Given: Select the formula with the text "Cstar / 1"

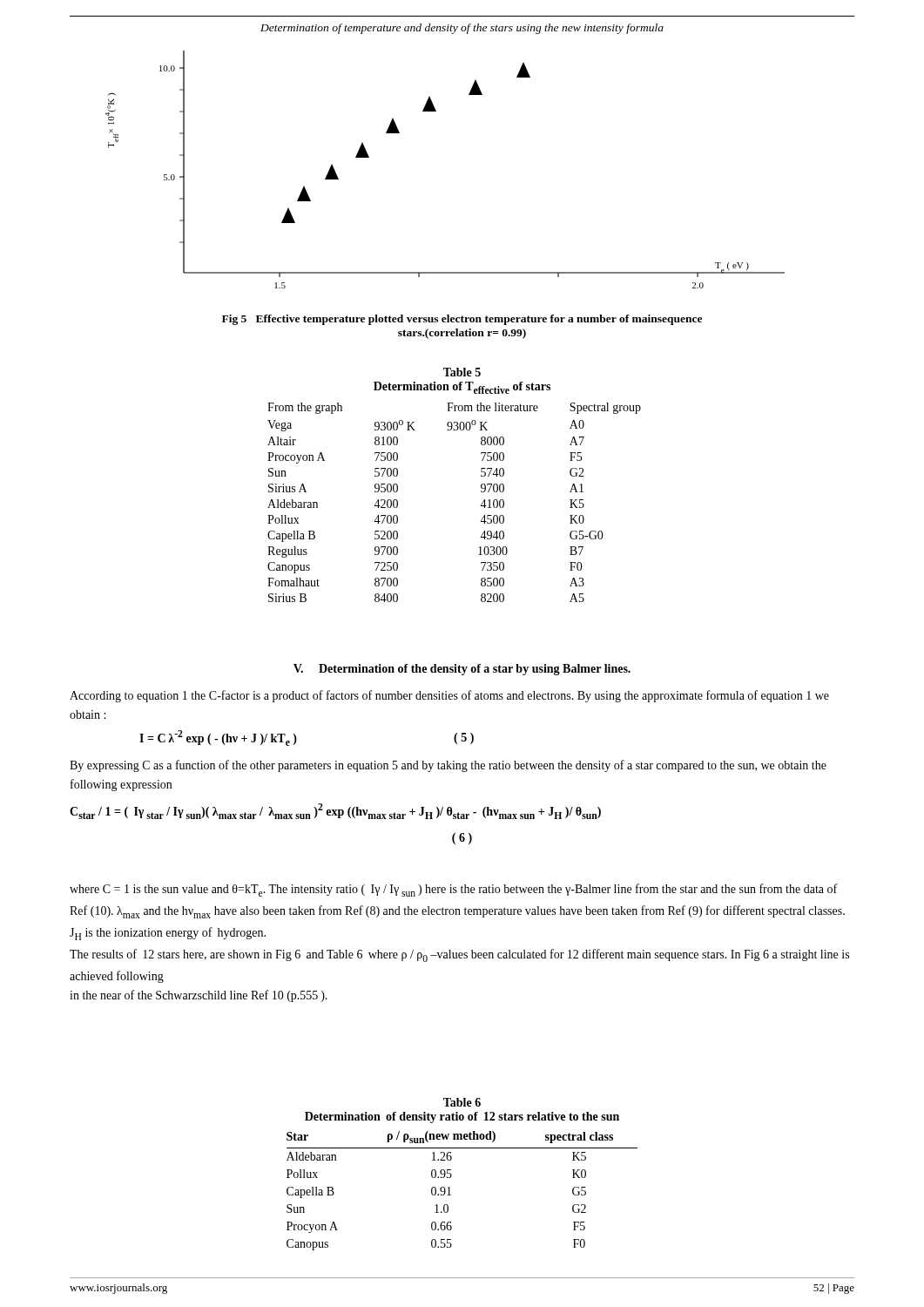Looking at the screenshot, I should pos(462,823).
